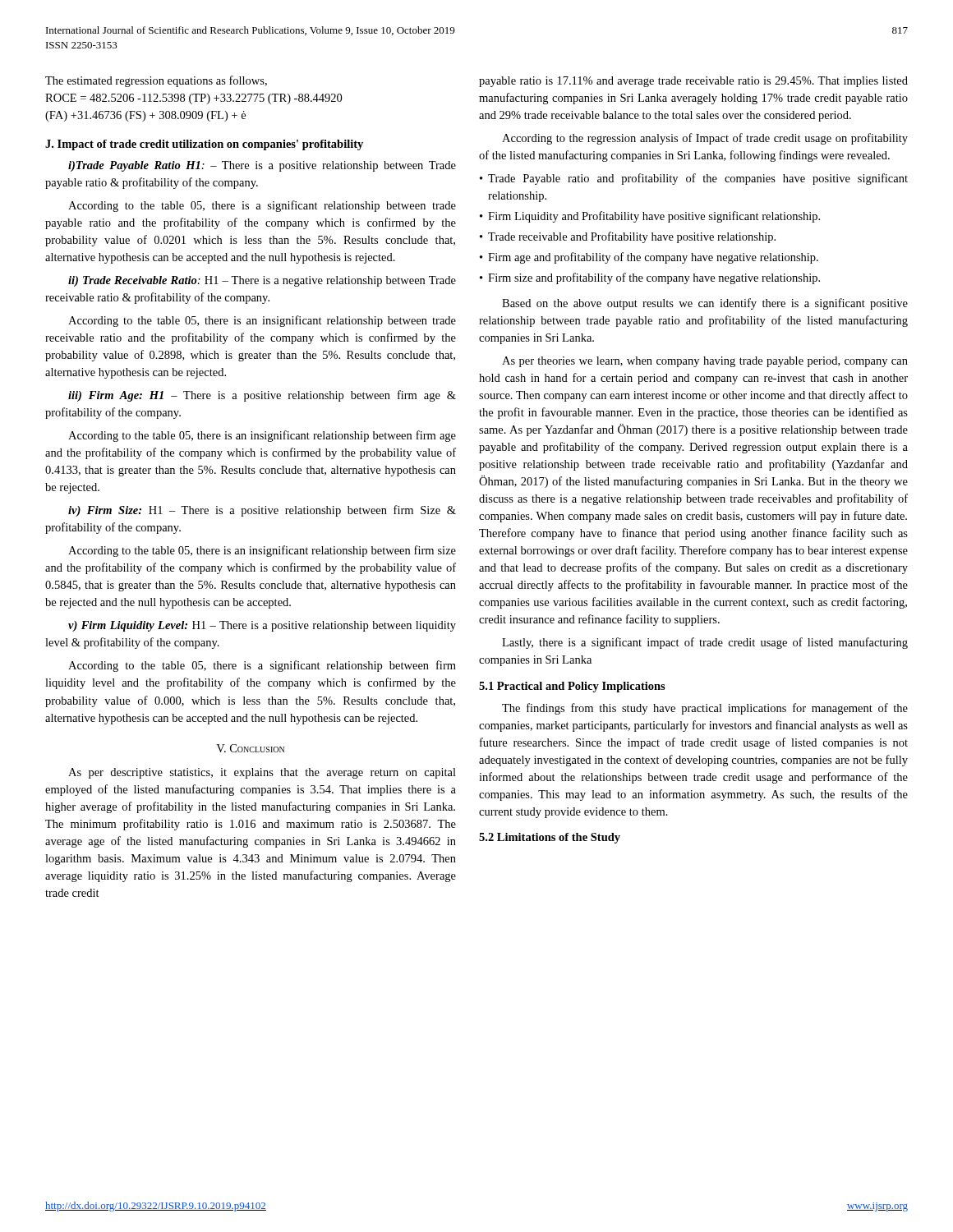Find the text block that reads "iii) Firm Age: H1 –"

tap(251, 404)
